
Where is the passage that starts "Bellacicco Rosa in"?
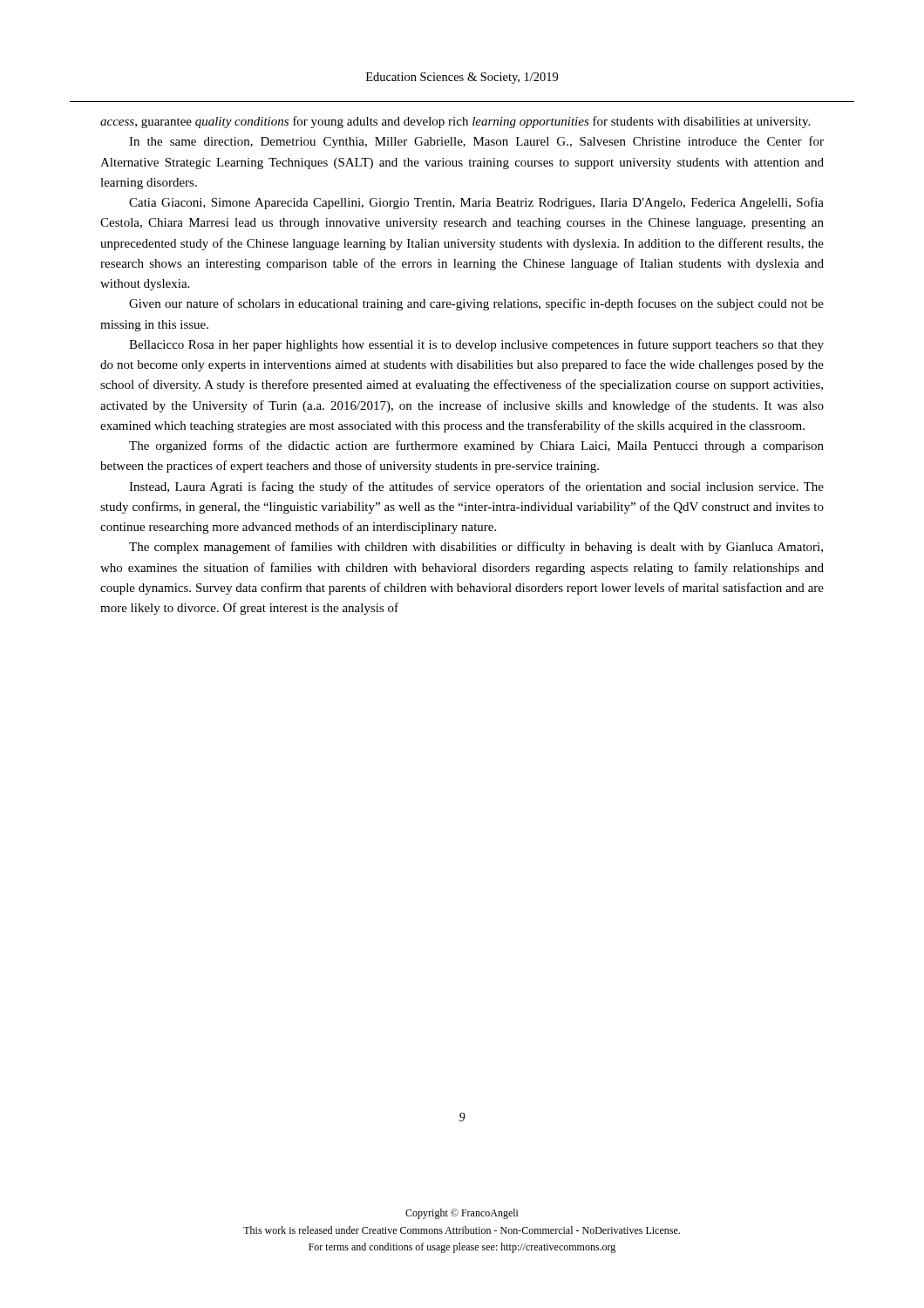point(462,385)
